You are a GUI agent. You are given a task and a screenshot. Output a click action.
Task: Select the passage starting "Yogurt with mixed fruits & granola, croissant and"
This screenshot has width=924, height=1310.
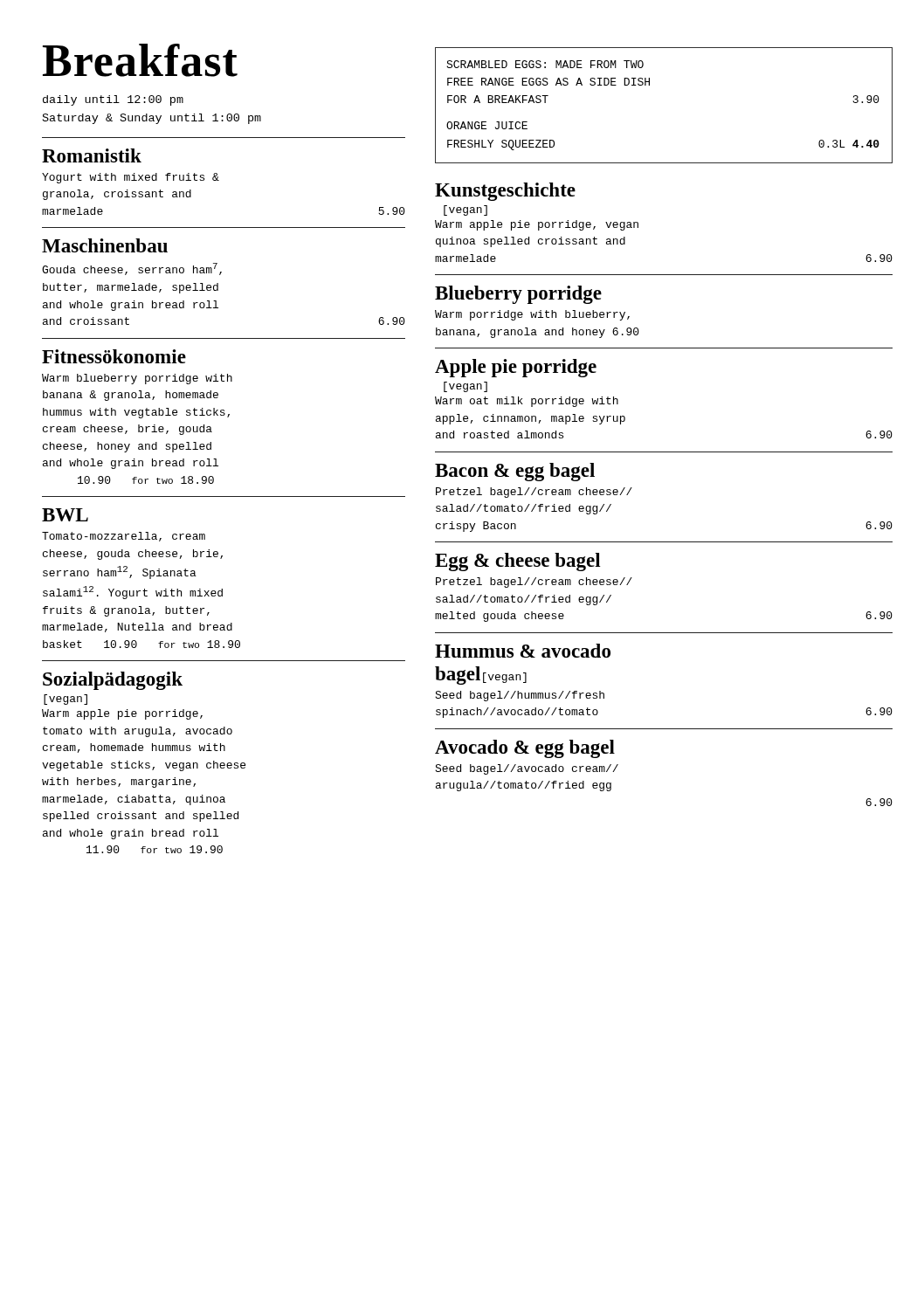tap(131, 178)
